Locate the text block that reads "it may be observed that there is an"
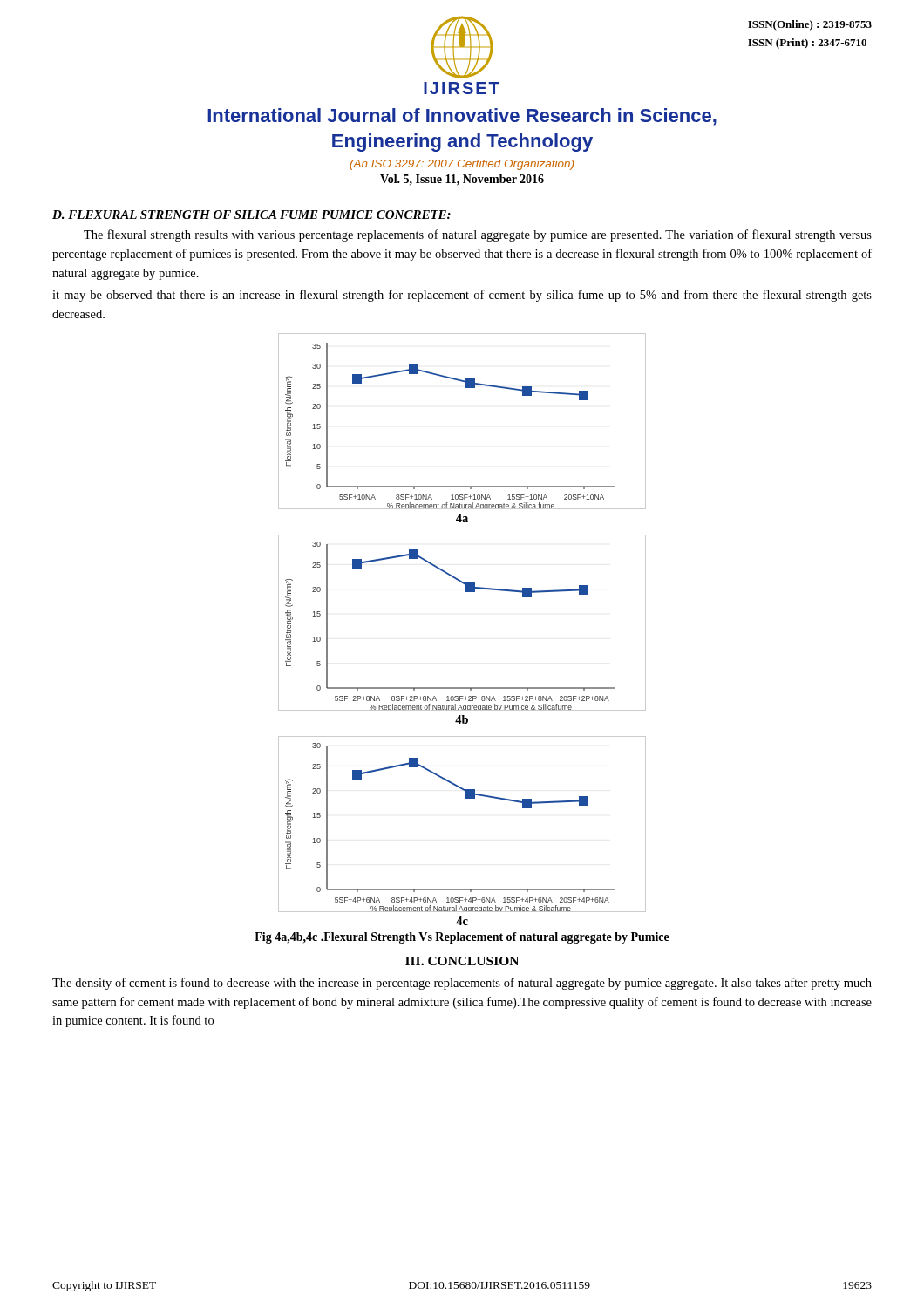 (x=462, y=305)
